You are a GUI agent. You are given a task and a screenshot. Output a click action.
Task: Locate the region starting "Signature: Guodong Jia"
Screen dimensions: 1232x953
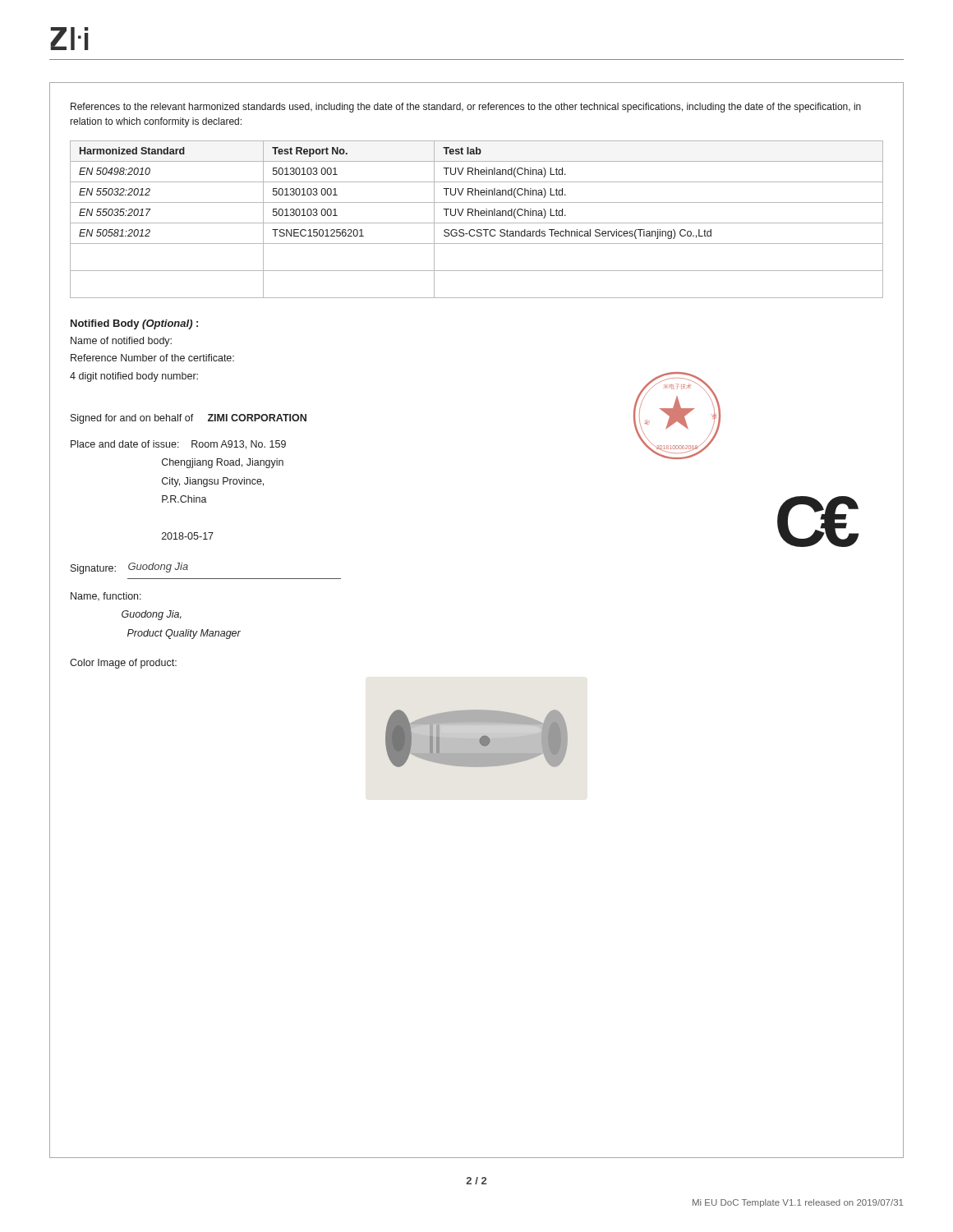click(x=206, y=567)
